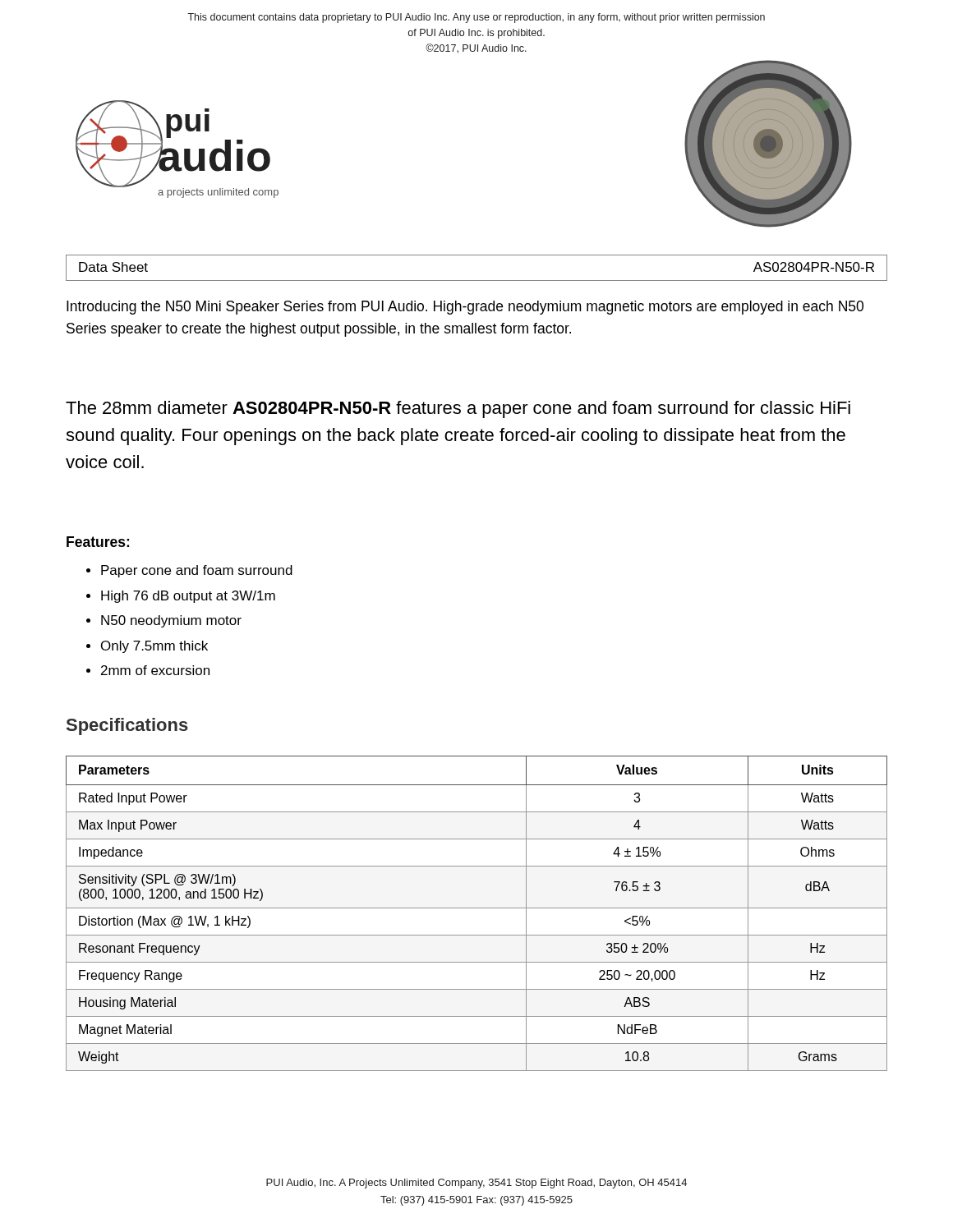Locate the text block starting "Only 7.5mm thick"

click(x=154, y=646)
